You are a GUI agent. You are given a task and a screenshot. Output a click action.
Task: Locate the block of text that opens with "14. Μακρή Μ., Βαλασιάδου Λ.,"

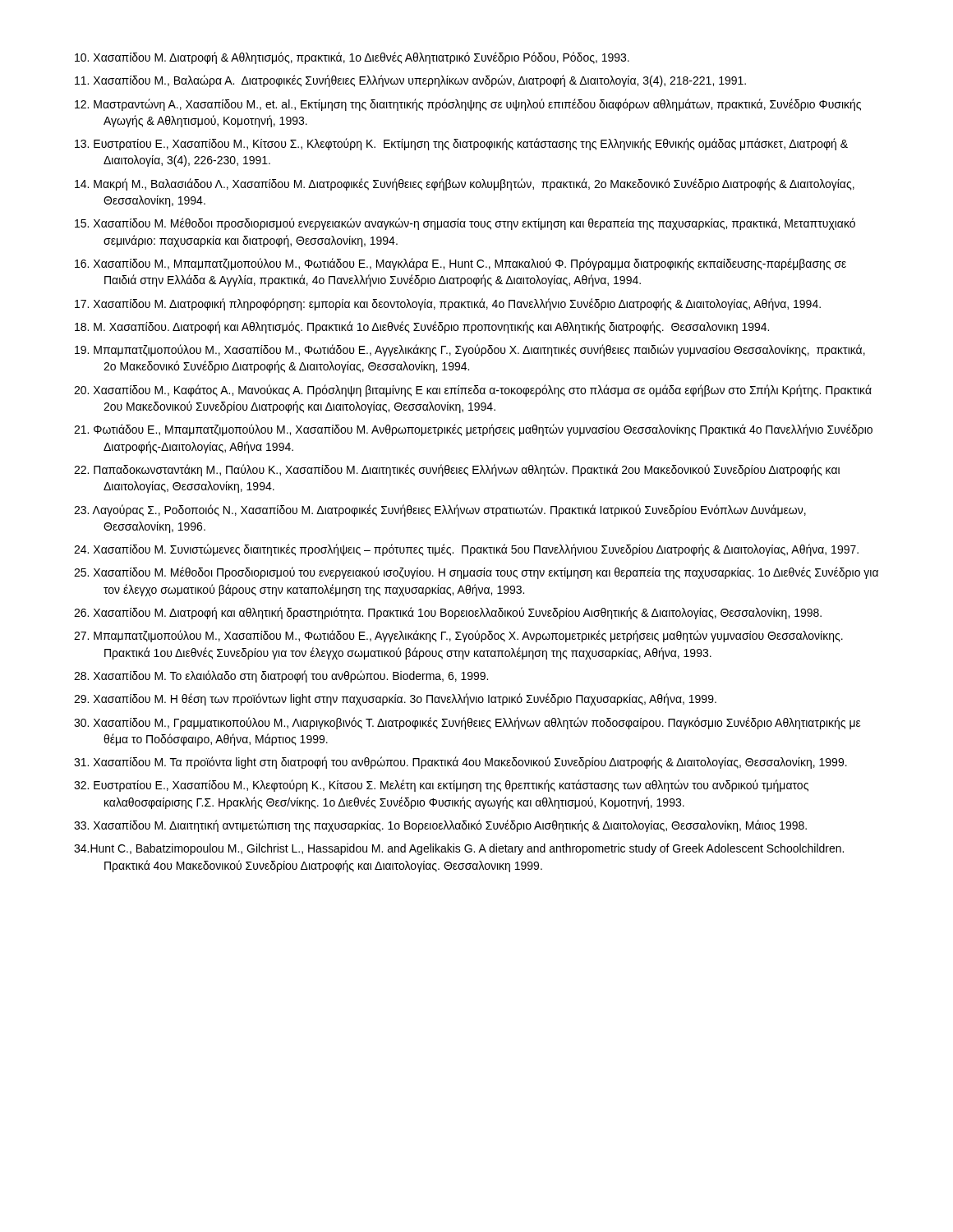(x=464, y=192)
